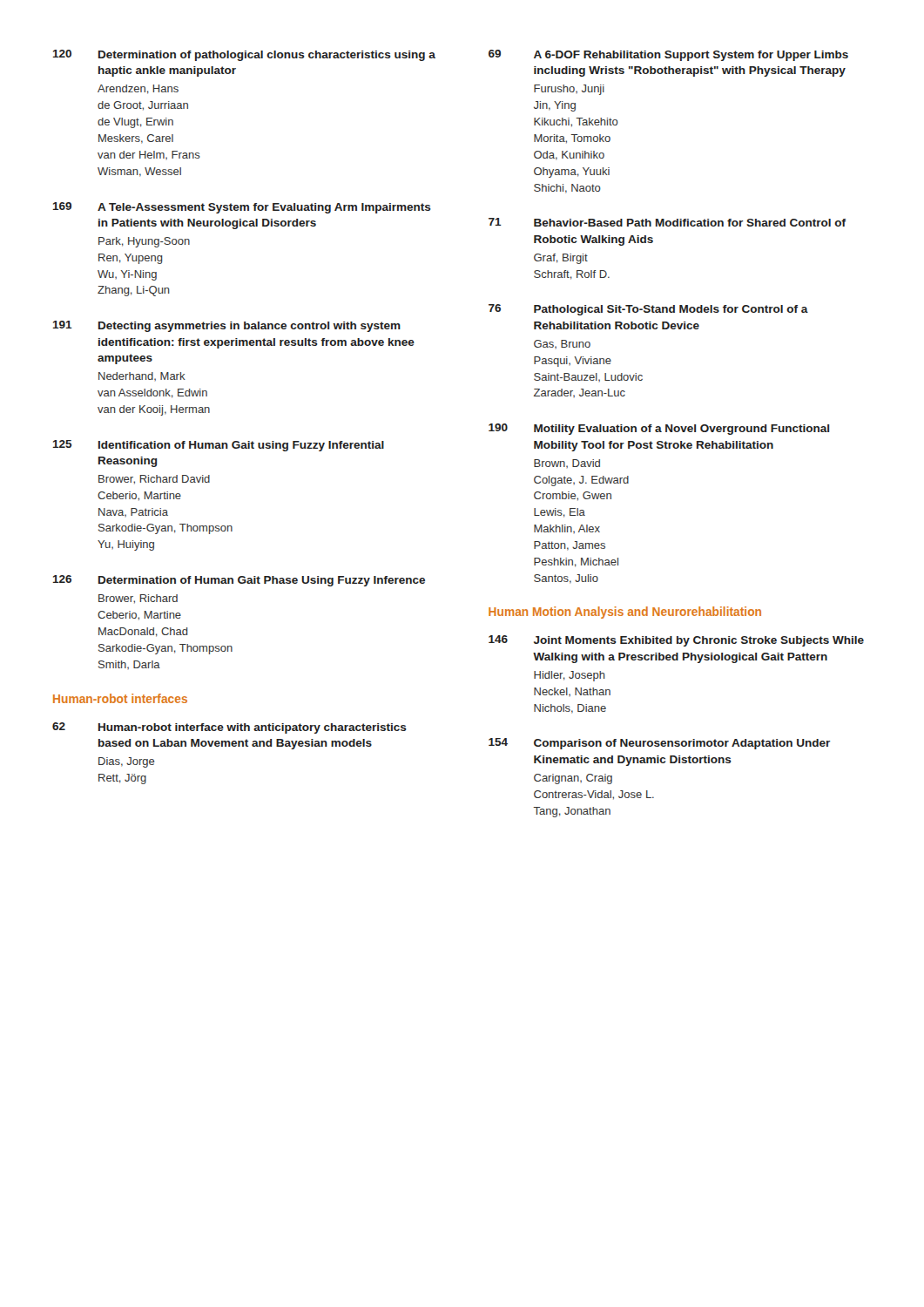Select the element starting "125 Identification of Human Gait using Fuzzy Inferential"

click(219, 446)
